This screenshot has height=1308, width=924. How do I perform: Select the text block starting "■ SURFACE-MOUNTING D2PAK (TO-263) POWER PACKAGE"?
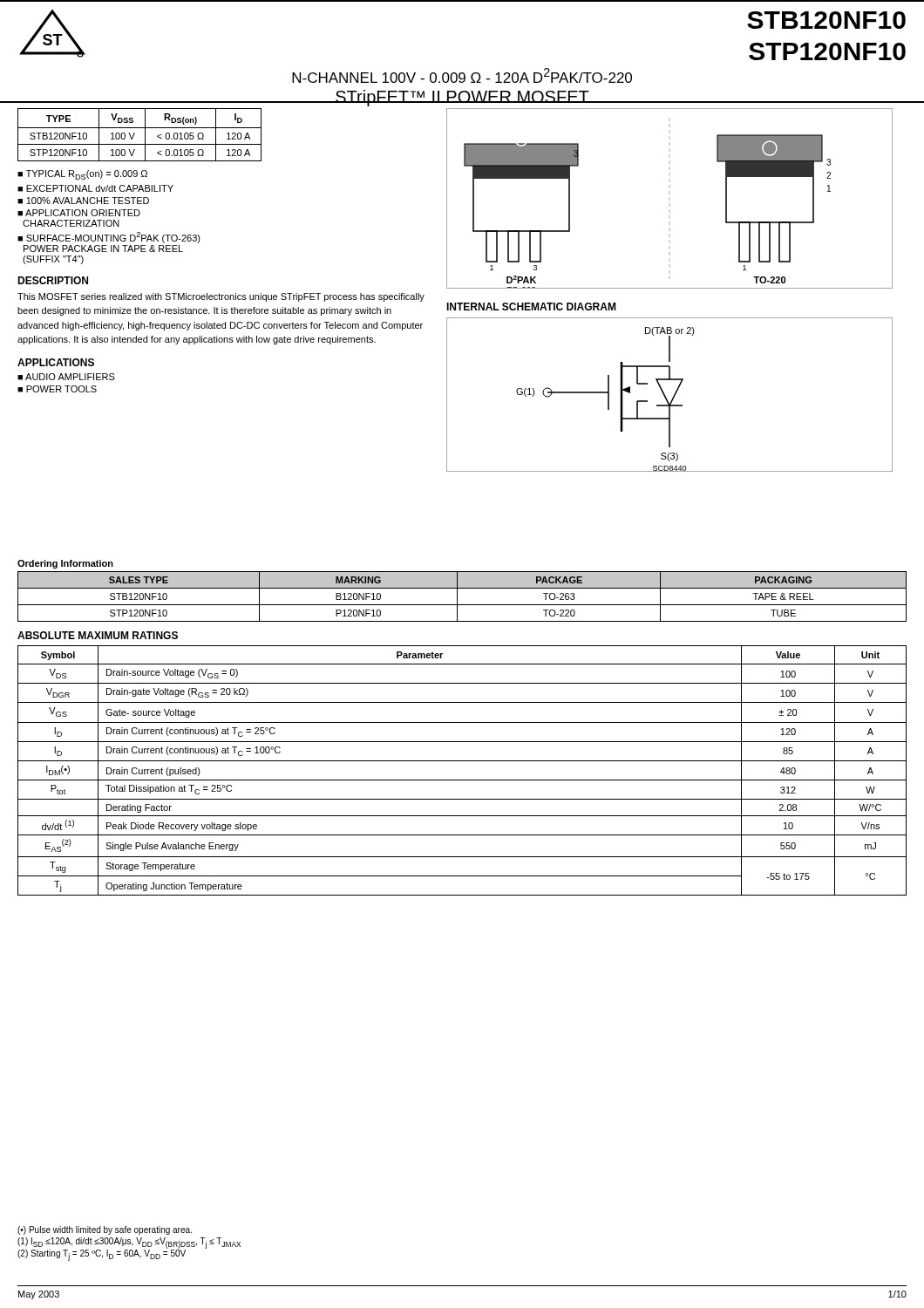109,247
